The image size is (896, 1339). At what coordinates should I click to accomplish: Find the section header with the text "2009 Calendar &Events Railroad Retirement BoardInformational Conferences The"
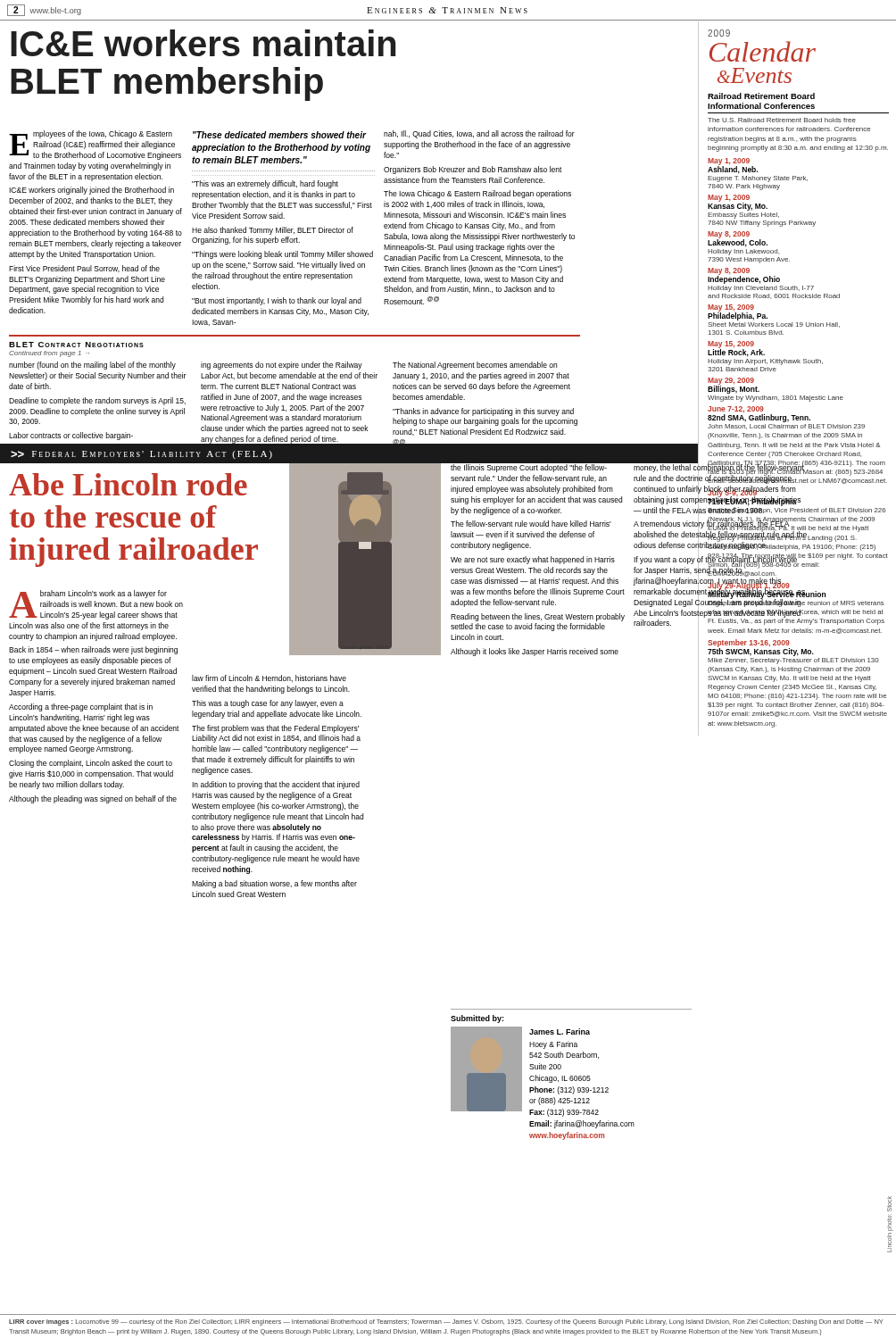[719, 33]
